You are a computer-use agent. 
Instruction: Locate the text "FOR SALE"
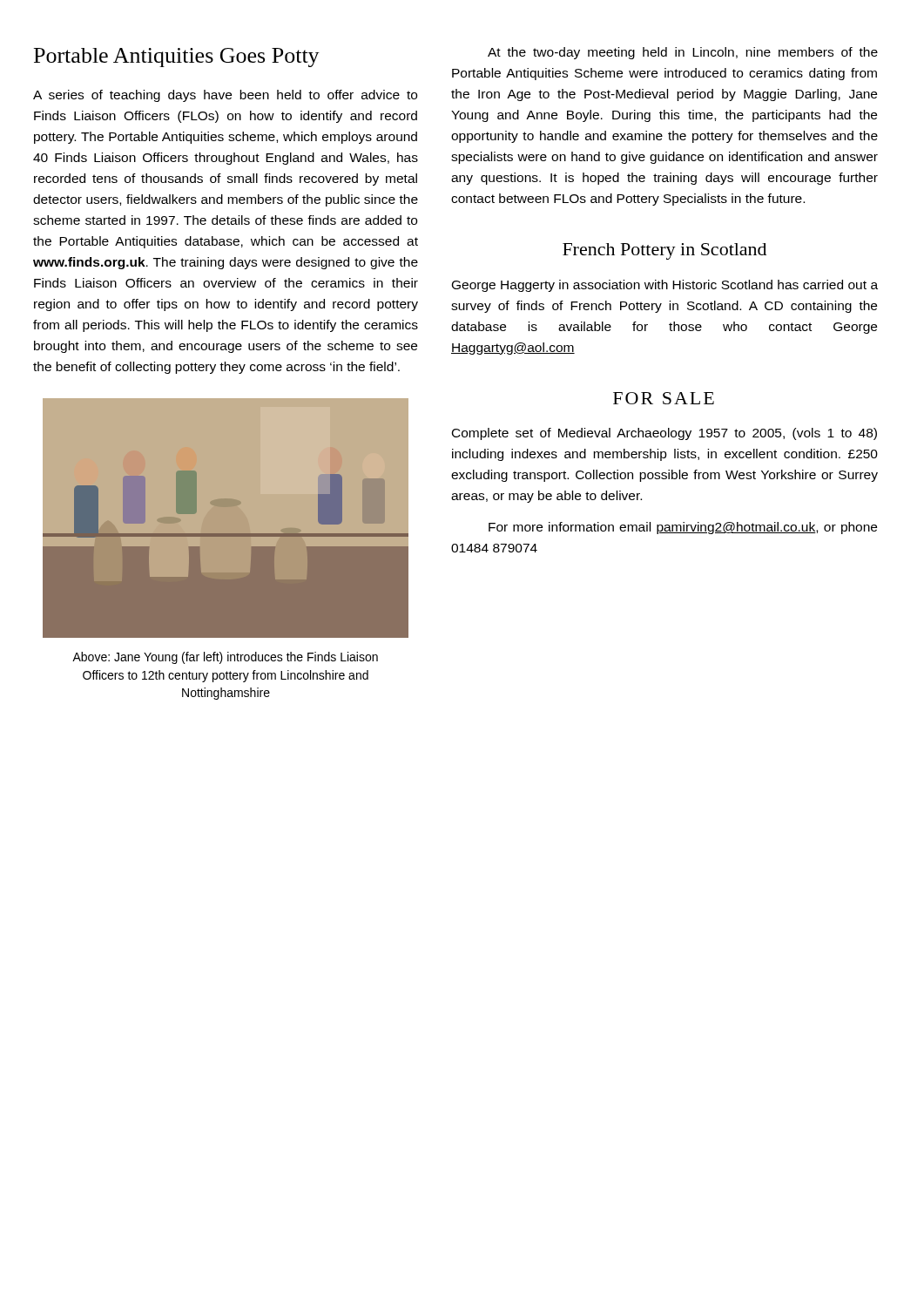pyautogui.click(x=664, y=398)
